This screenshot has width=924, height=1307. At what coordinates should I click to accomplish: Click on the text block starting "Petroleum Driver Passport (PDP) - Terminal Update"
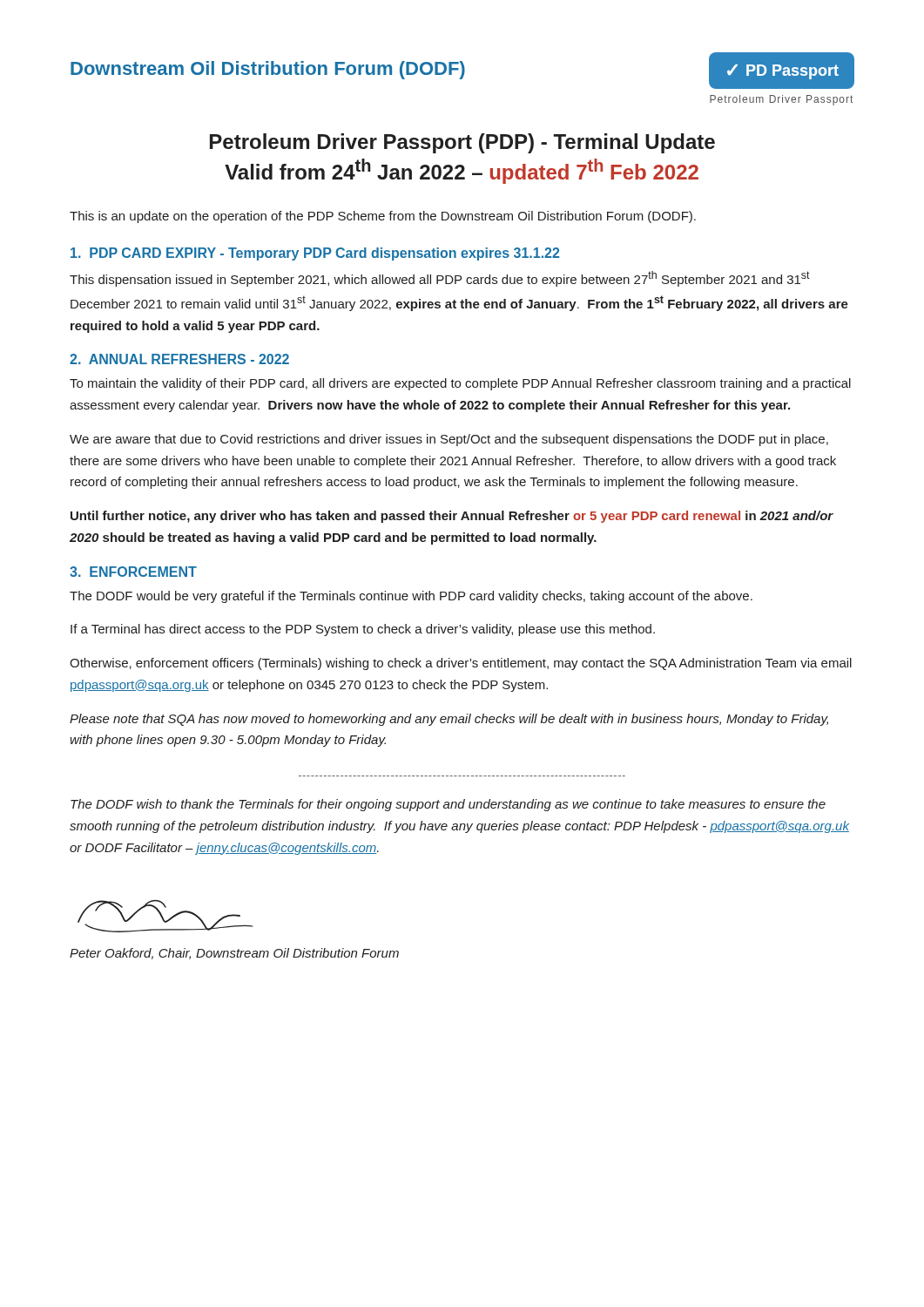[x=462, y=157]
